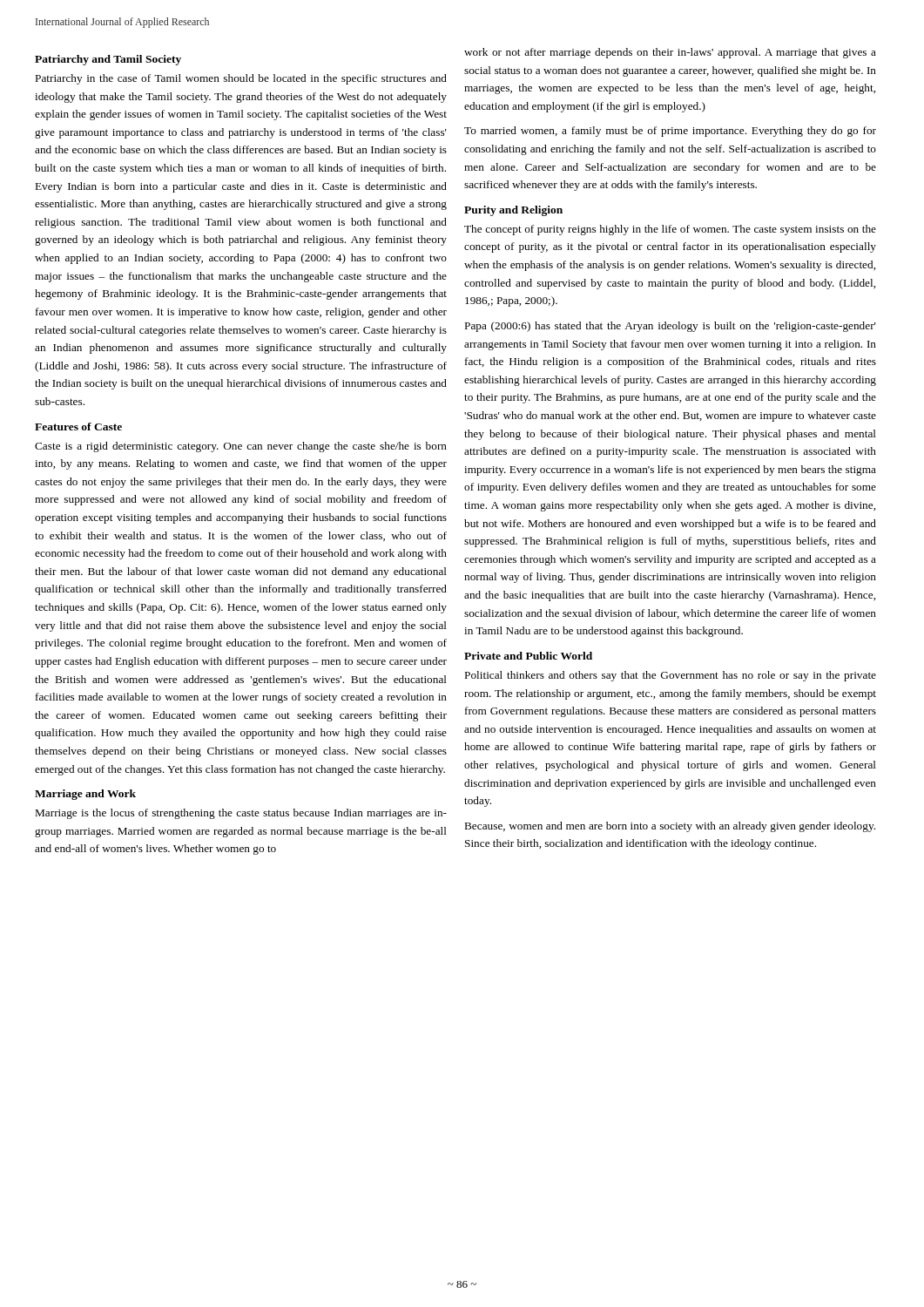Point to the text block starting "Caste is a"
924x1307 pixels.
(241, 607)
